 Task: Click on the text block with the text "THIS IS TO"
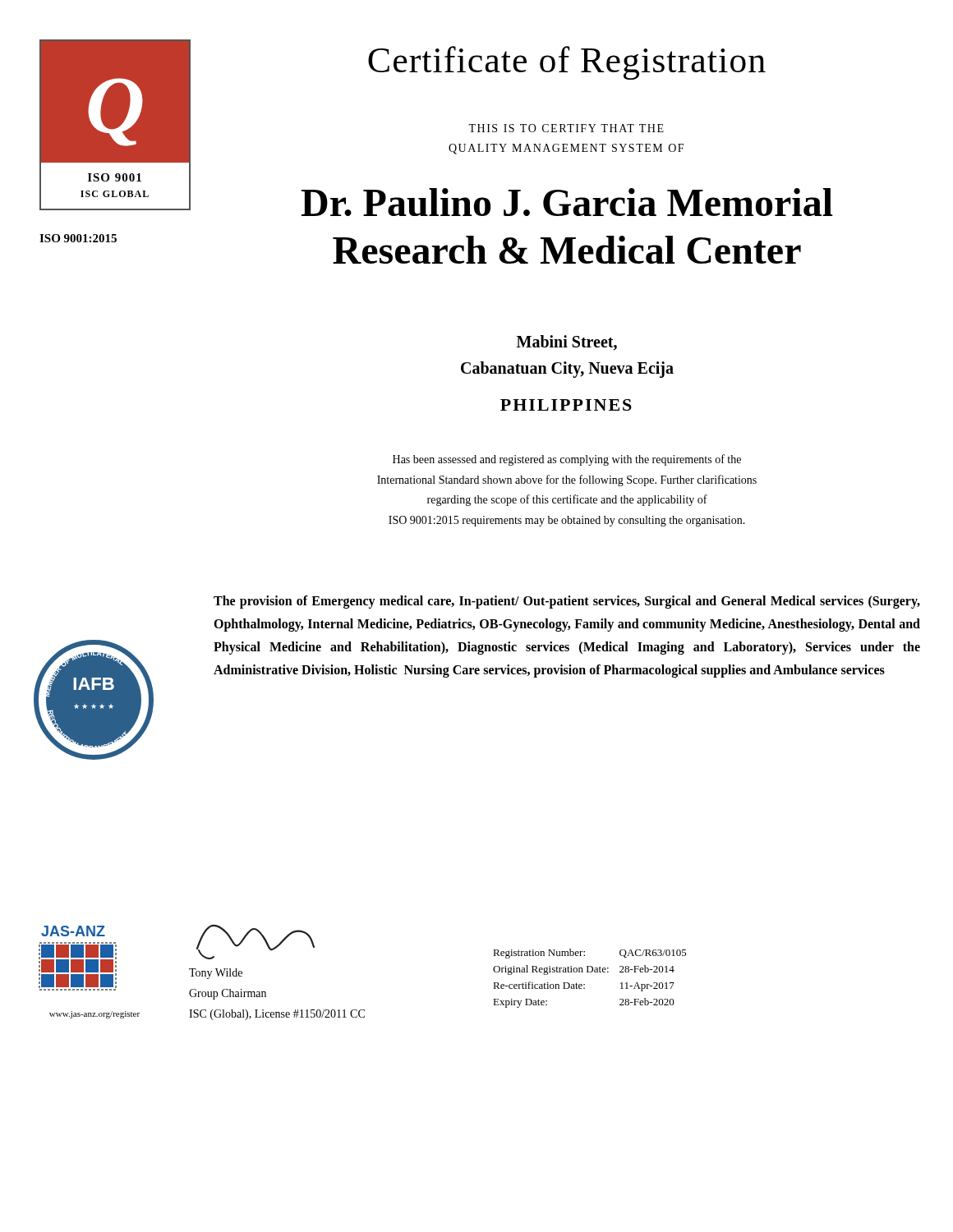(x=567, y=138)
